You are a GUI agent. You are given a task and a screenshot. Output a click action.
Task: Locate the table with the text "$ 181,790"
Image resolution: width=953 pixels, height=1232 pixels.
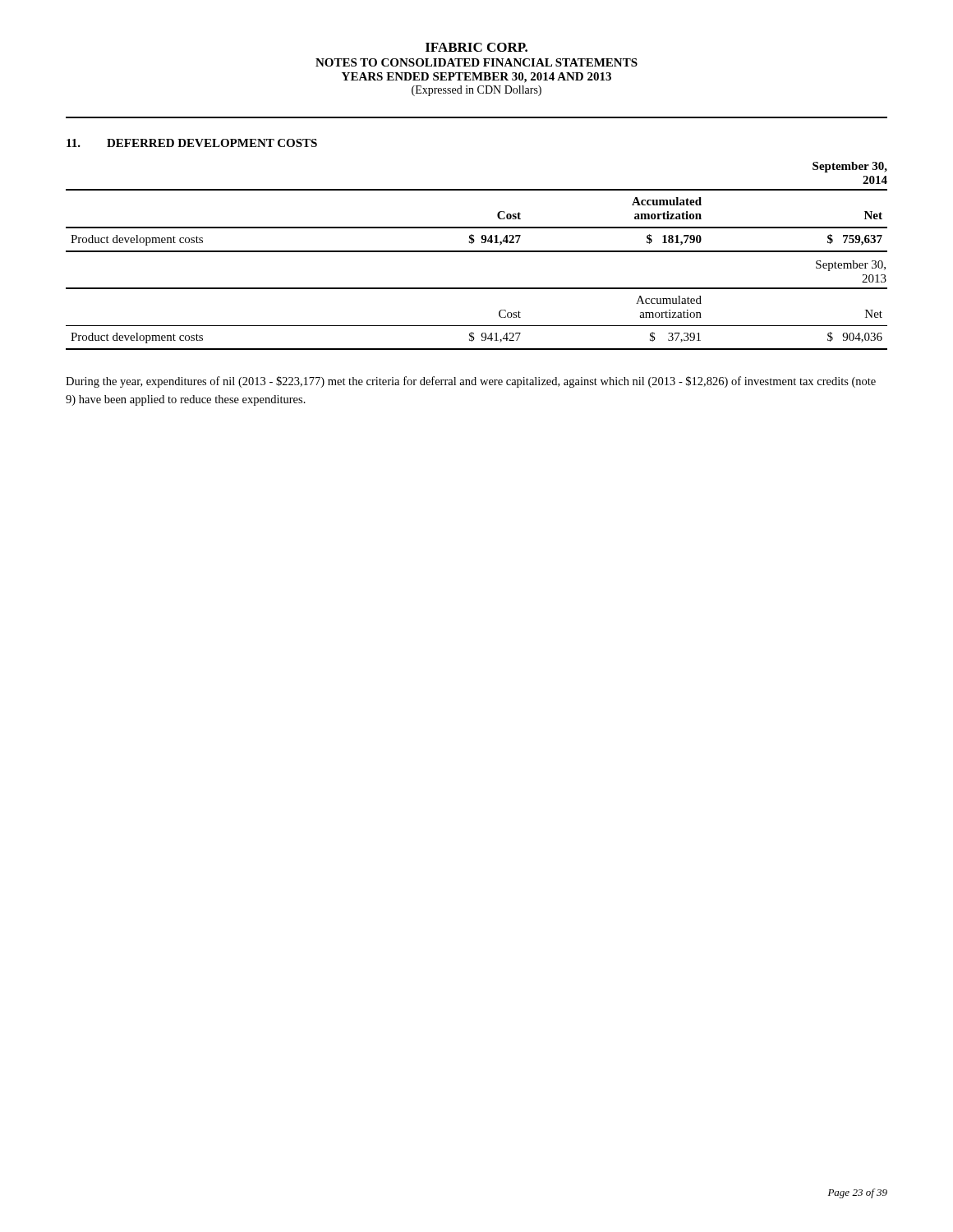[476, 205]
